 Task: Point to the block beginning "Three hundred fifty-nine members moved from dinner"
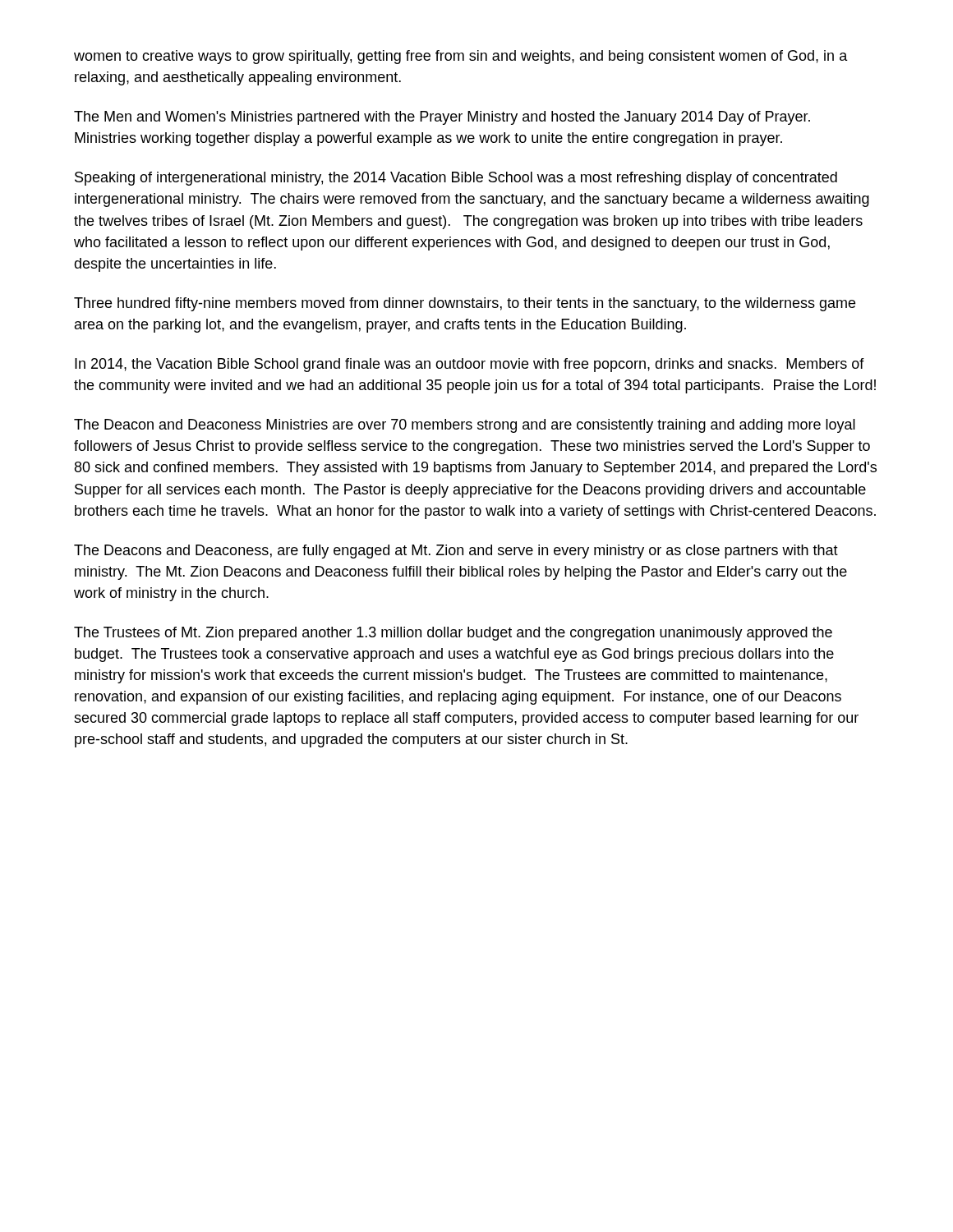(465, 314)
